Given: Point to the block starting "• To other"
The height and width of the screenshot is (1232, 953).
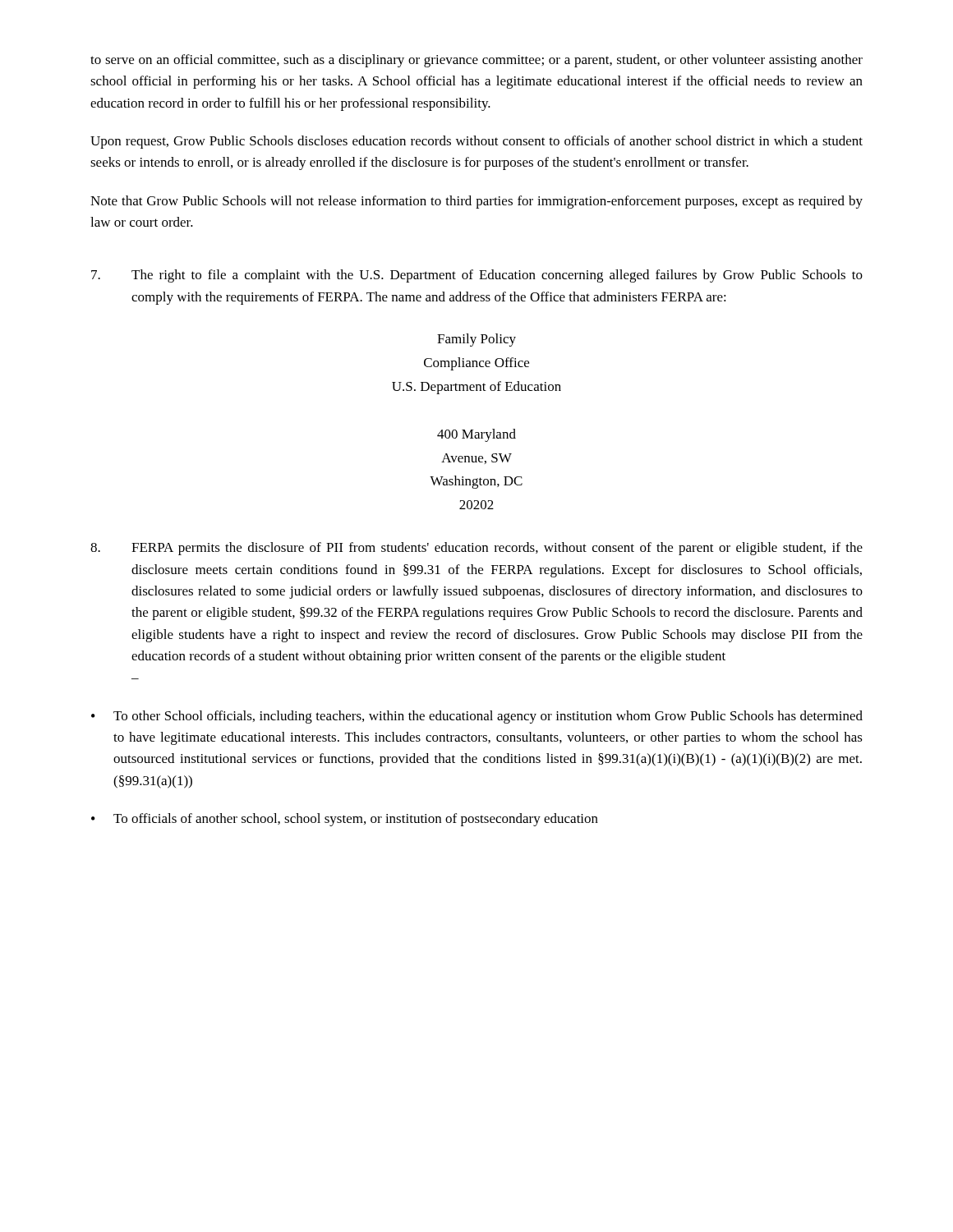Looking at the screenshot, I should pyautogui.click(x=476, y=749).
